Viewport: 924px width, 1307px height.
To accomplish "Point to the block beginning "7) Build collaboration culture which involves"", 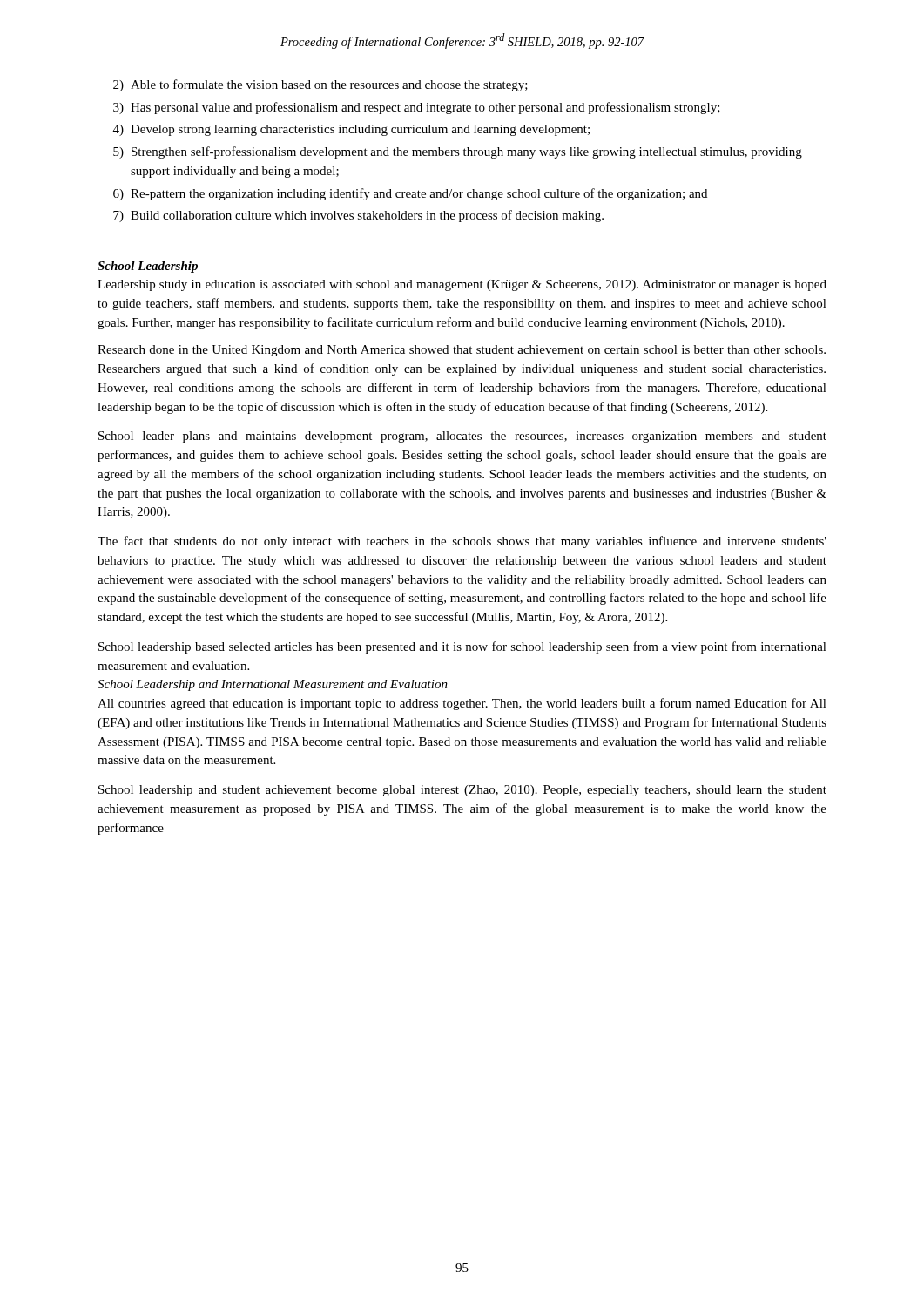I will pos(462,216).
